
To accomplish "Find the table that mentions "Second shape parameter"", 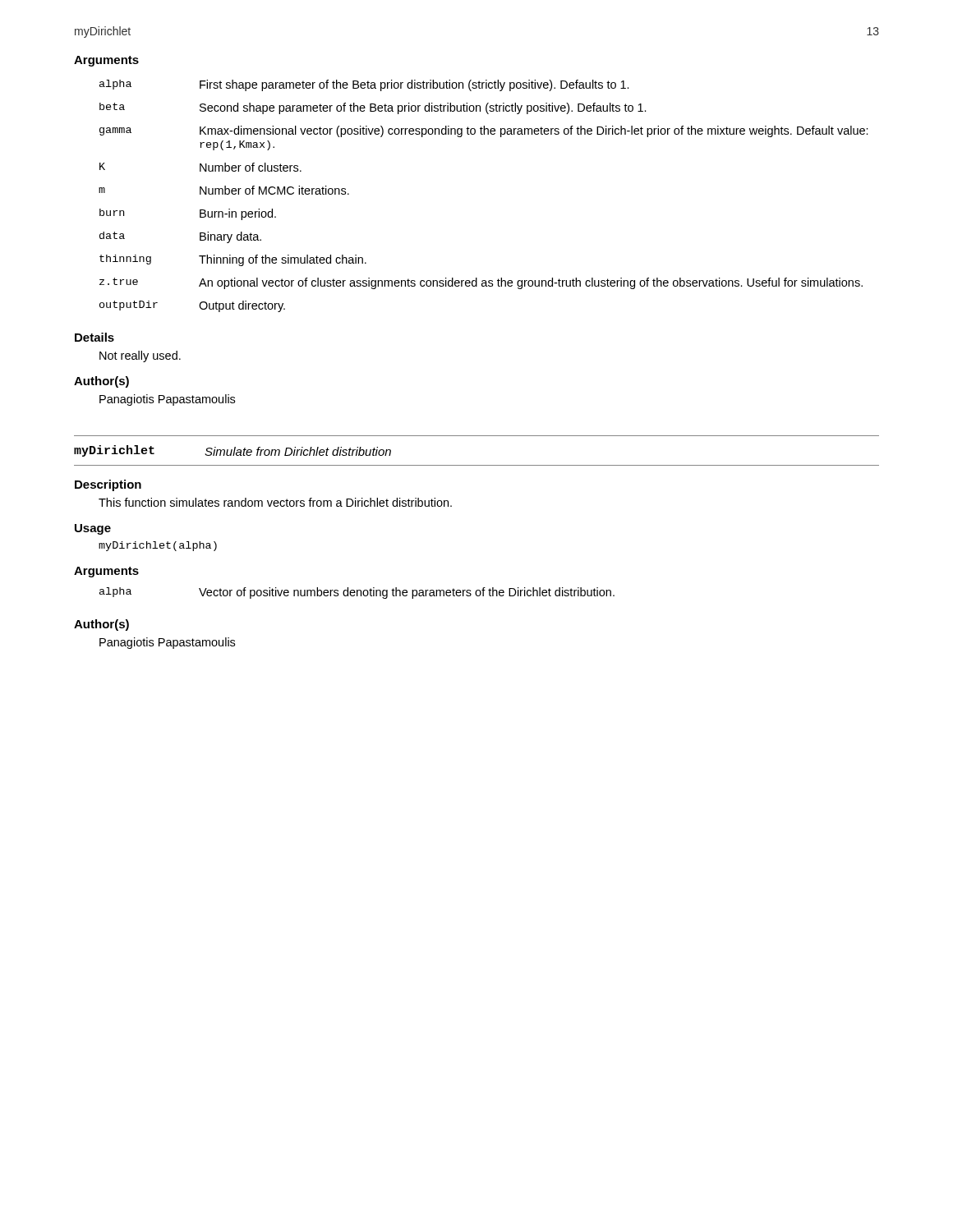I will (x=476, y=197).
